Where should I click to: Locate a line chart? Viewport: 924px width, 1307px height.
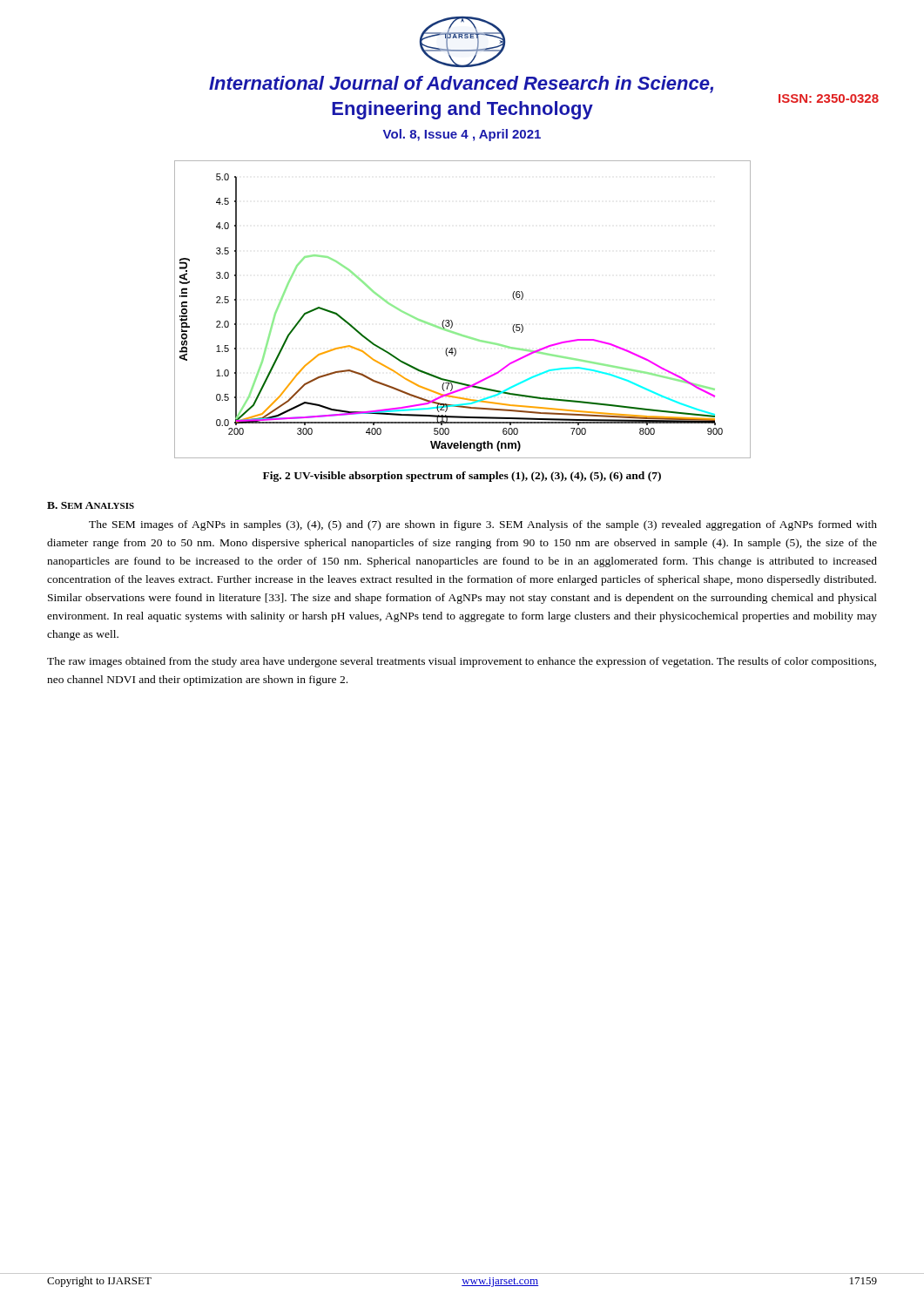pyautogui.click(x=462, y=311)
